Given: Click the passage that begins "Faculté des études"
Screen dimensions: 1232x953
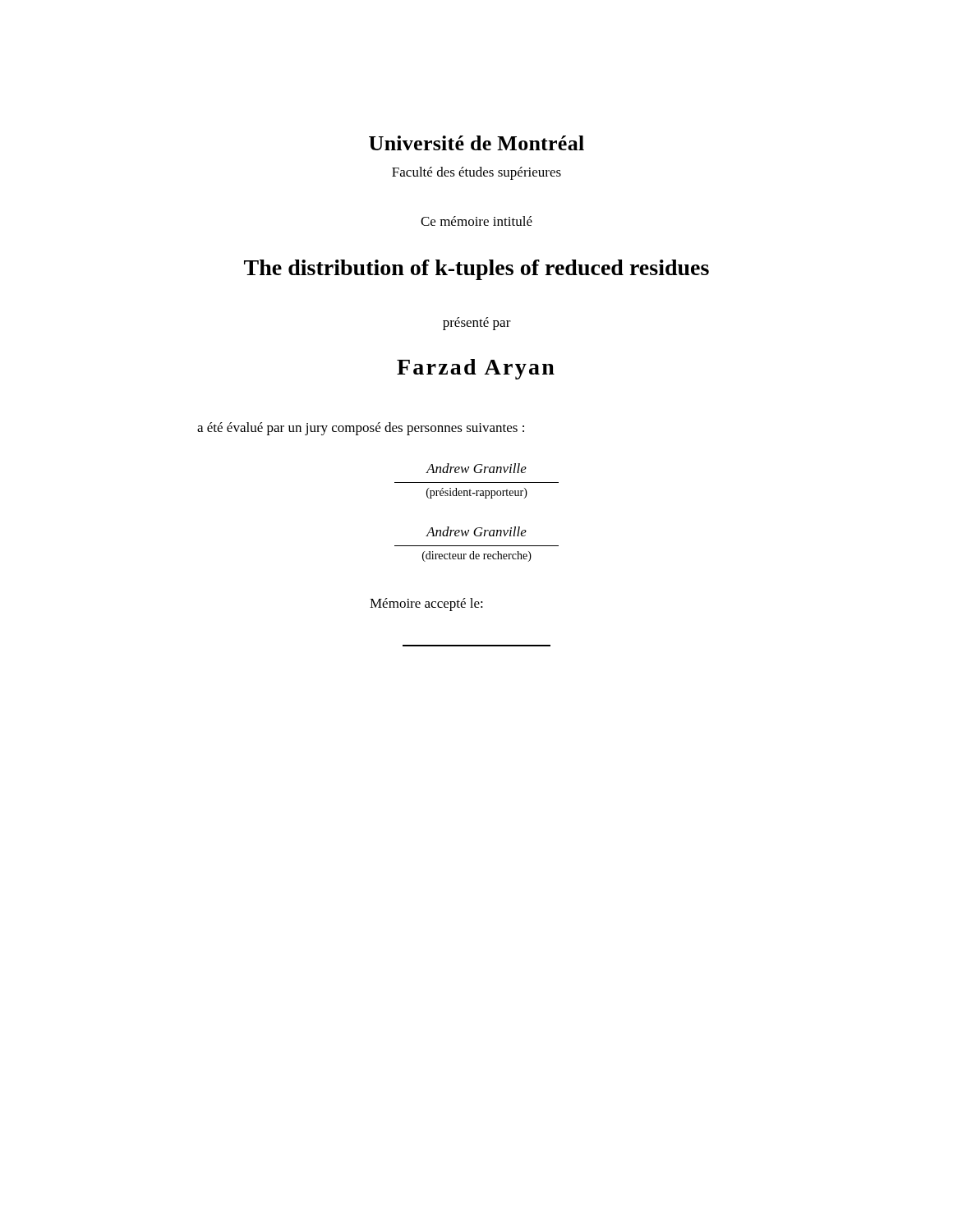Looking at the screenshot, I should tap(476, 172).
